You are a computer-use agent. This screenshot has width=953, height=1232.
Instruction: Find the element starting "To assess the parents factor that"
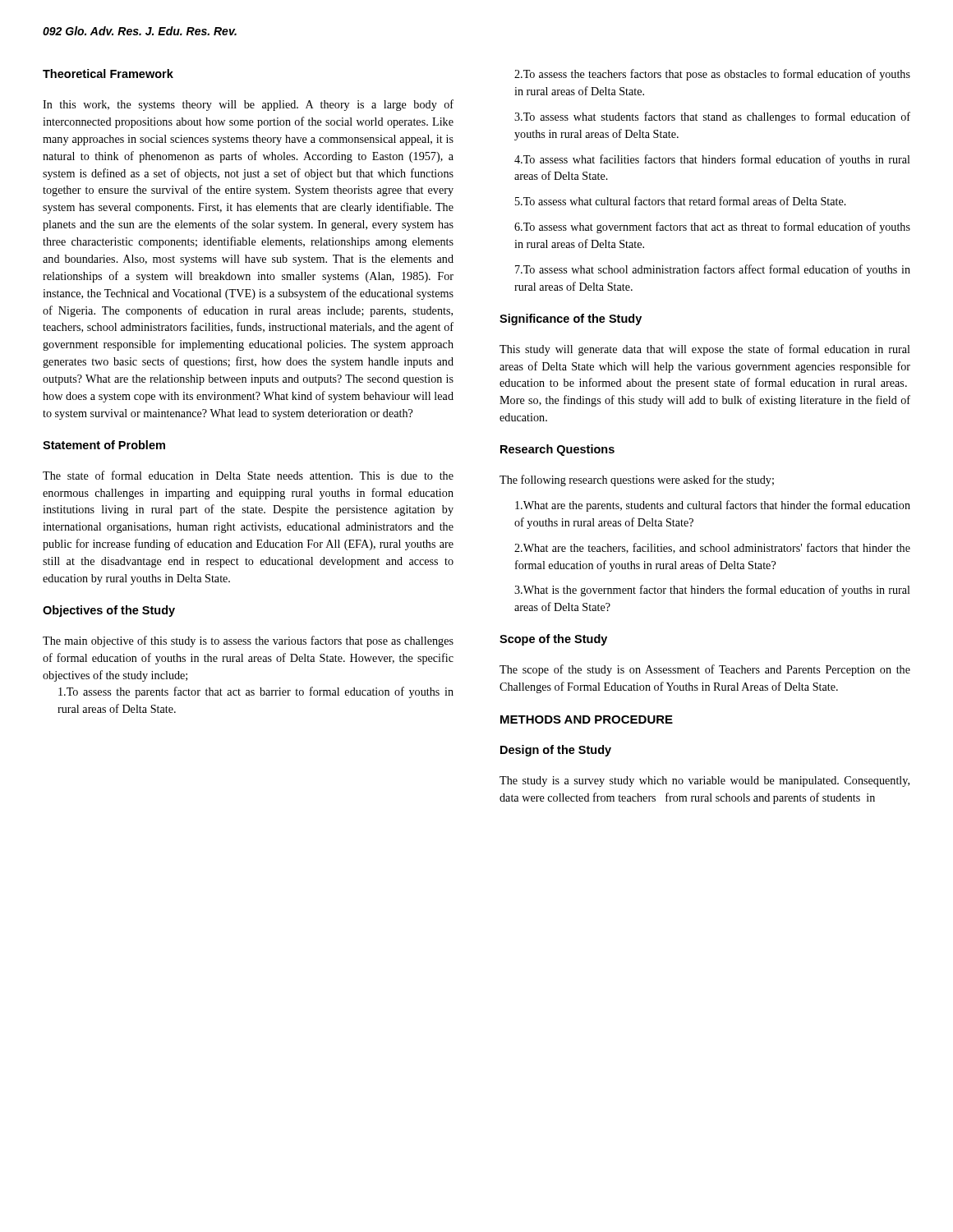pos(255,701)
